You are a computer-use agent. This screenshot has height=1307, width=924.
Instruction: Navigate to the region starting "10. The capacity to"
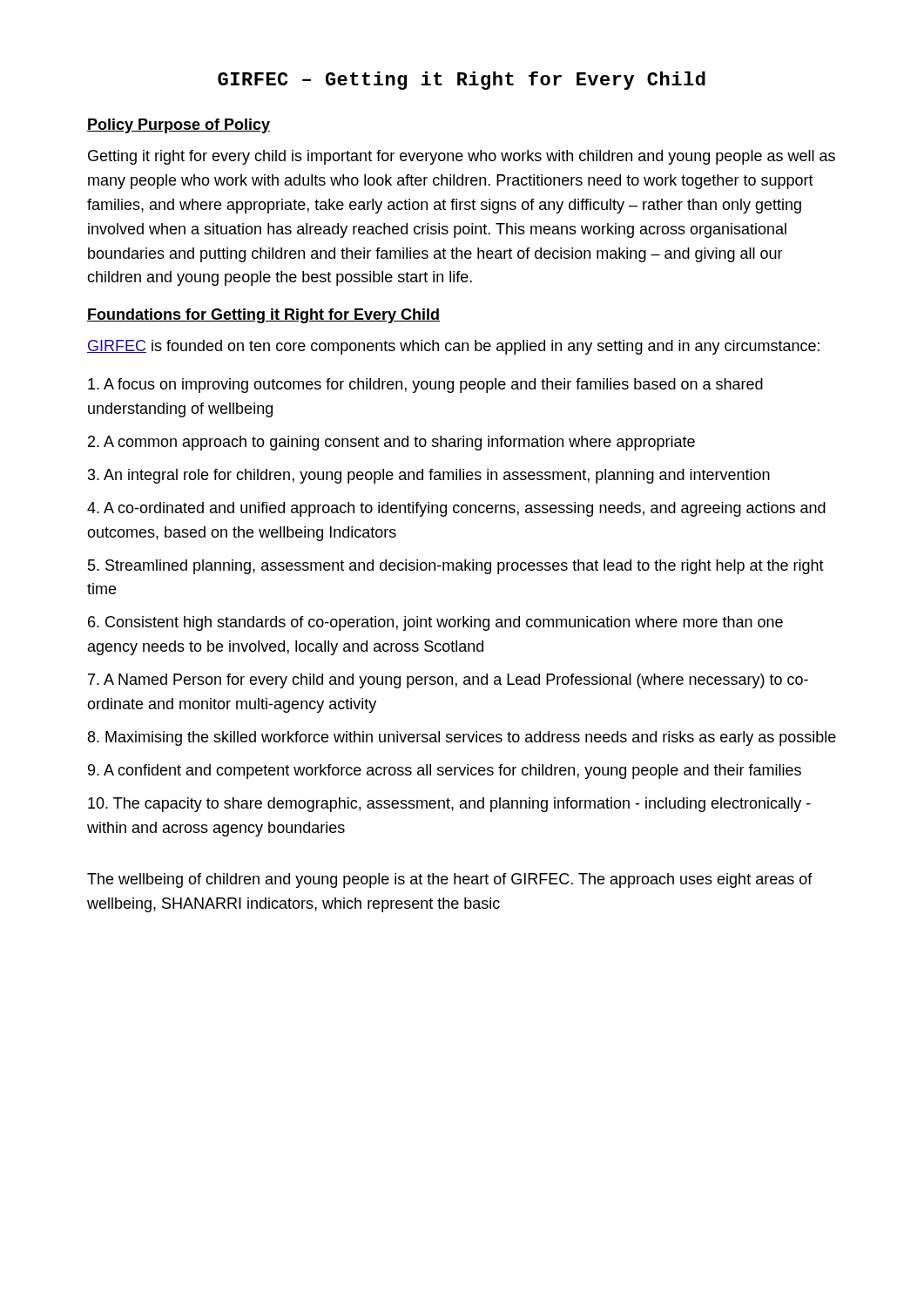click(449, 815)
